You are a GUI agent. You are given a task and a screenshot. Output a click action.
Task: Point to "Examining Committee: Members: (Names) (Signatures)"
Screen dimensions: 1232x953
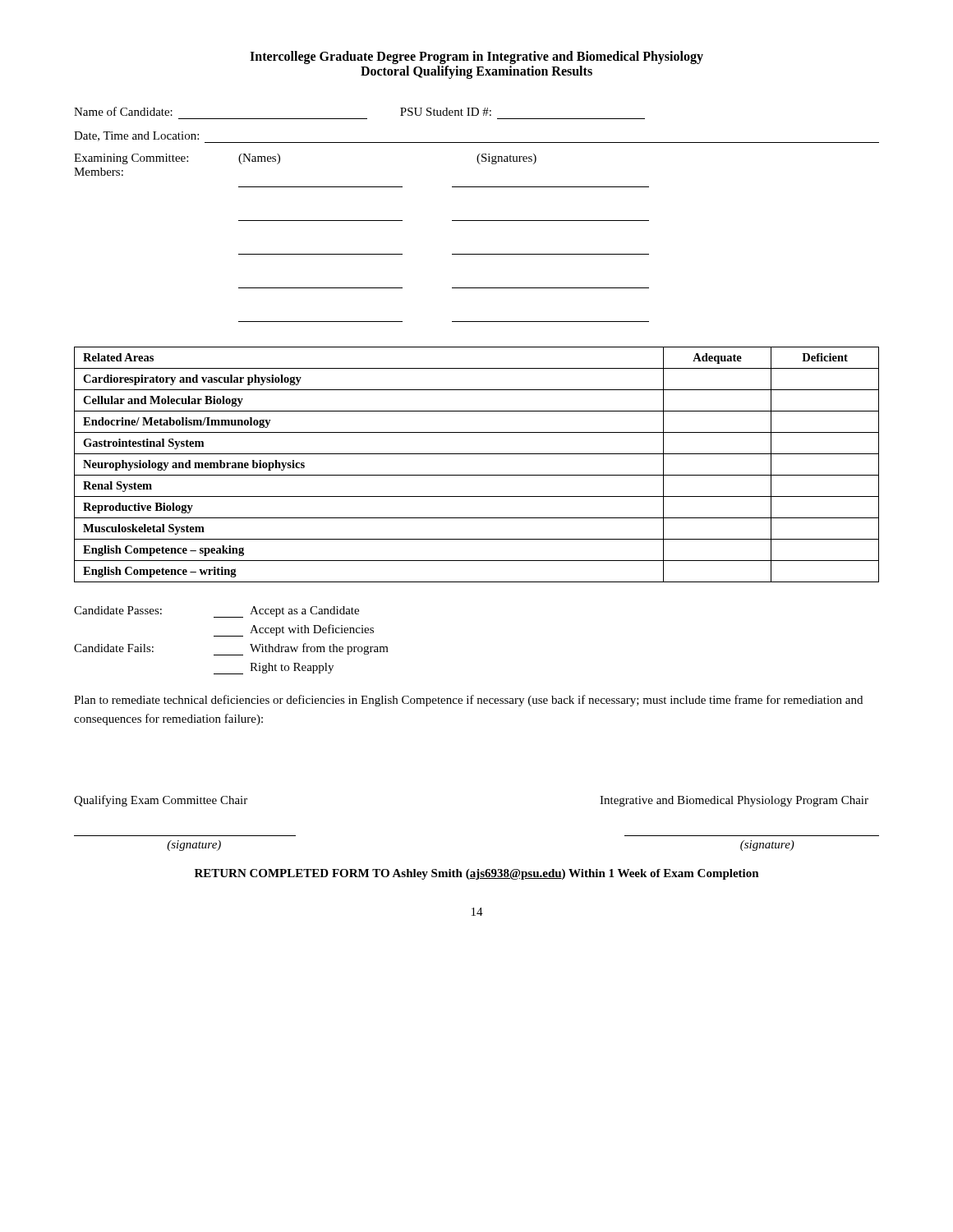[134, 161]
